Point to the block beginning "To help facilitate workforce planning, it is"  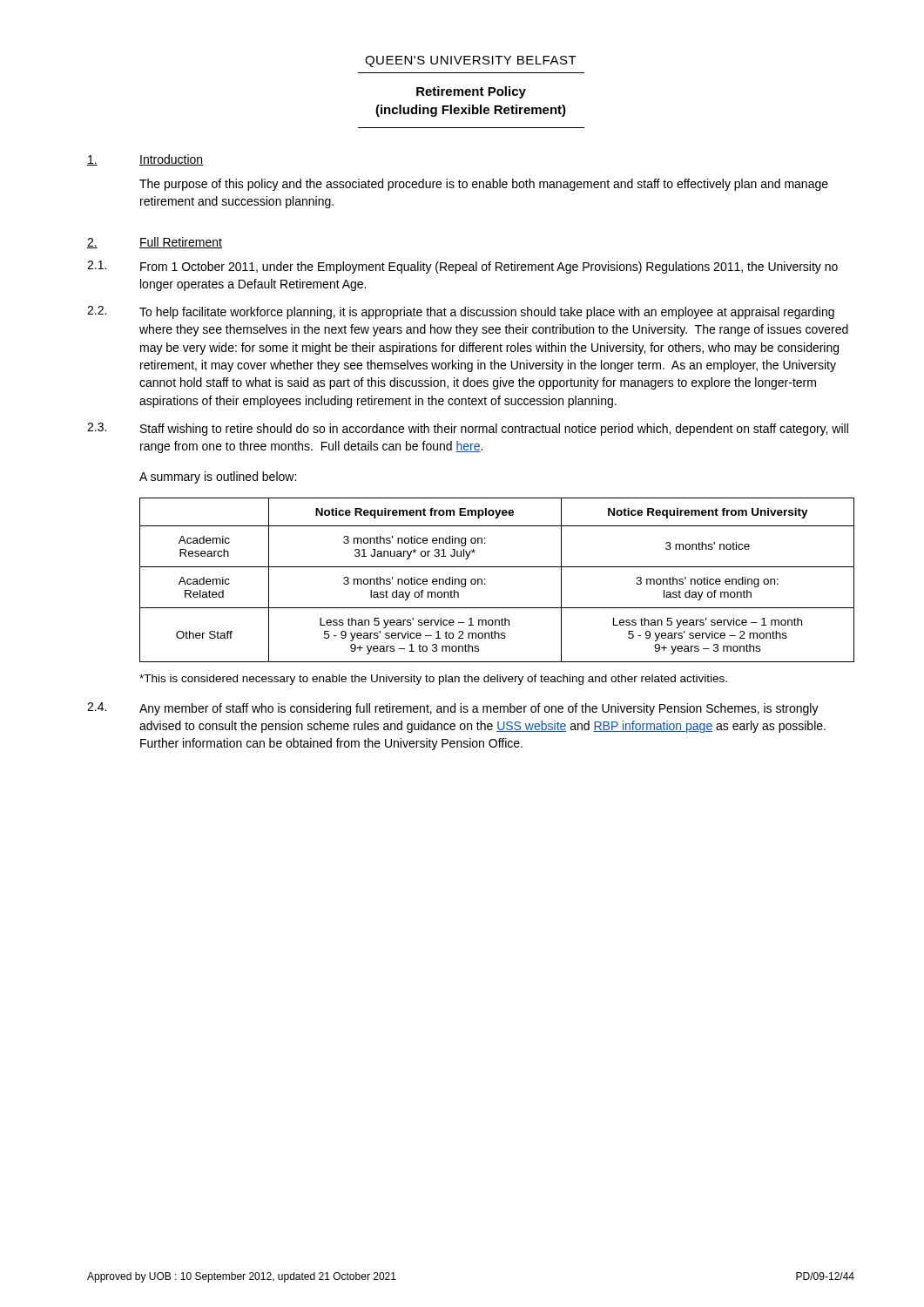coord(497,356)
